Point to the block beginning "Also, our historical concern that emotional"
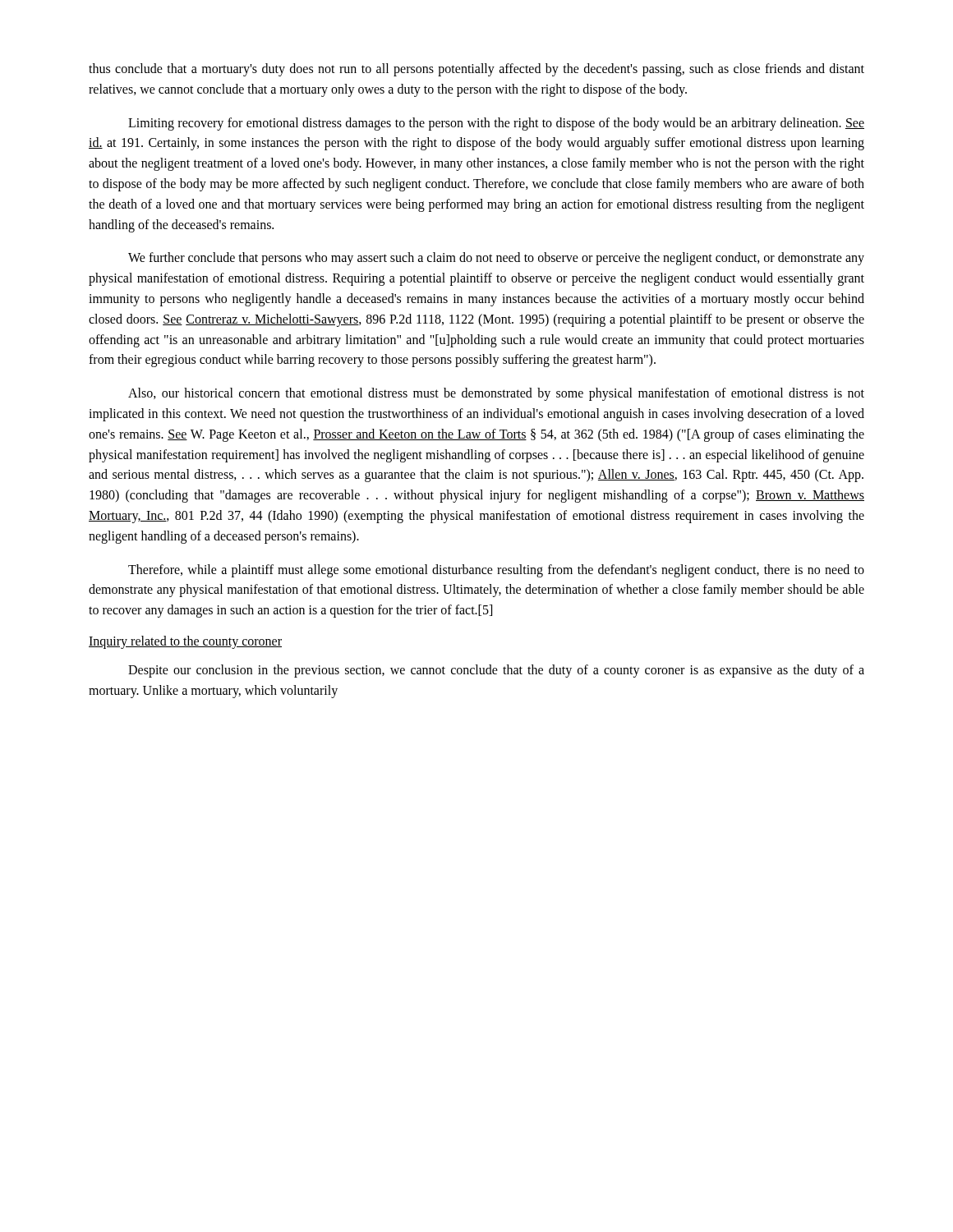 476,464
